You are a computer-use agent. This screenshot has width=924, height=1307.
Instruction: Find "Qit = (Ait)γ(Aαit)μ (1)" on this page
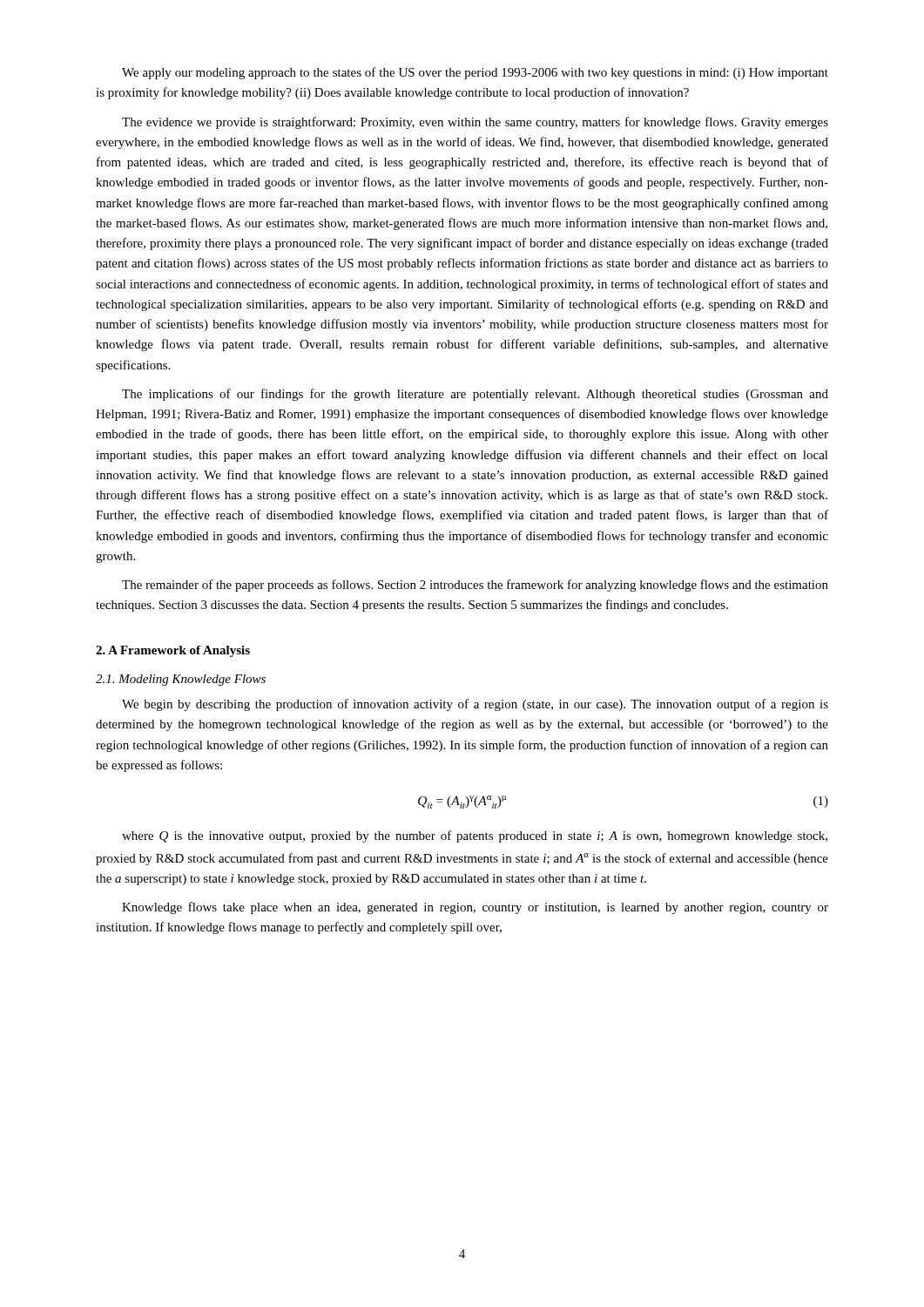462,801
